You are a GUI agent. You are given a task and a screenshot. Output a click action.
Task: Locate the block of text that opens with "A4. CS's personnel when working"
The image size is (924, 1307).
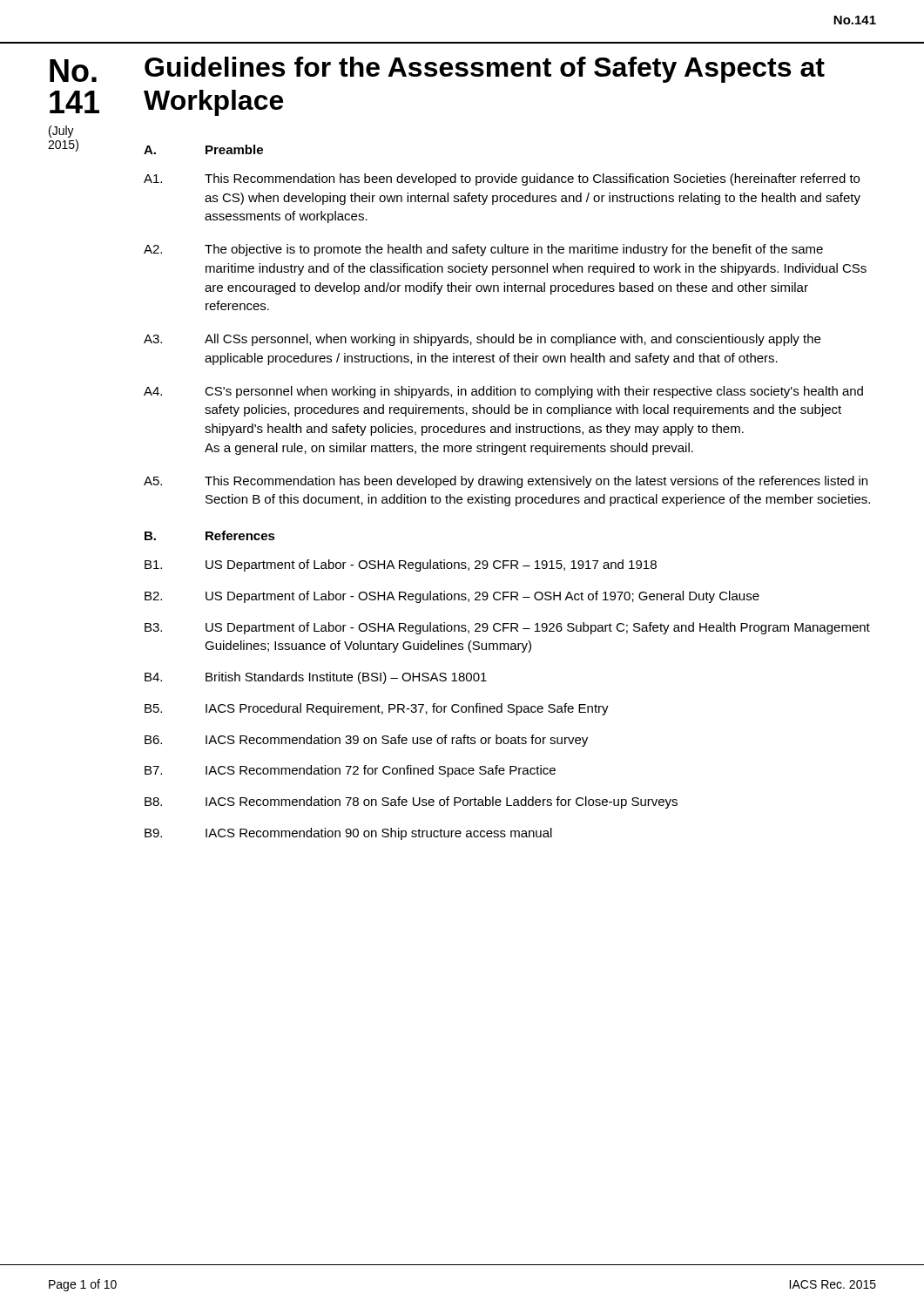[x=510, y=419]
